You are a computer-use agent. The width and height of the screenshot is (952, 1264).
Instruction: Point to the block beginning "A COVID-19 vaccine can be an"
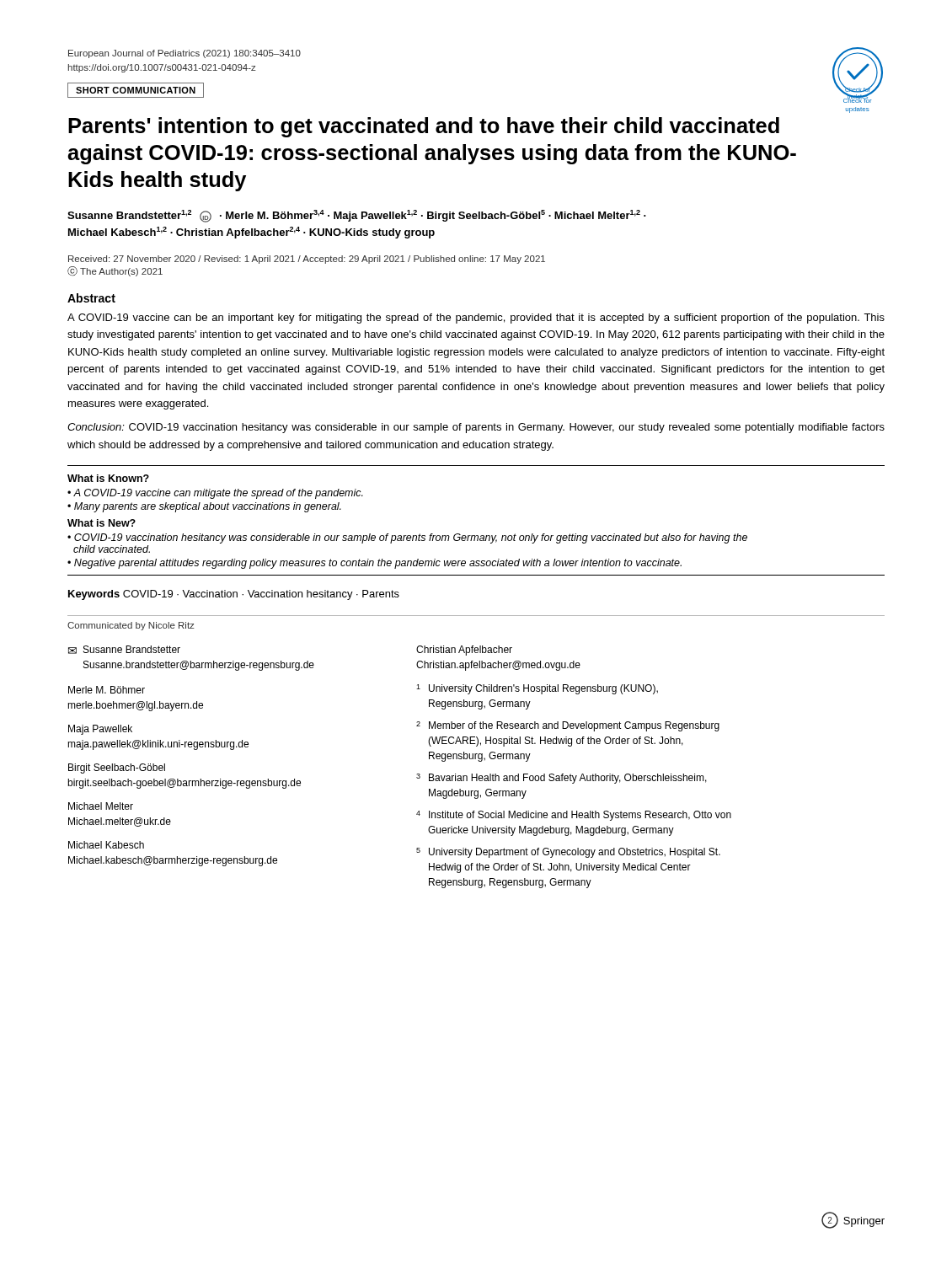point(476,381)
